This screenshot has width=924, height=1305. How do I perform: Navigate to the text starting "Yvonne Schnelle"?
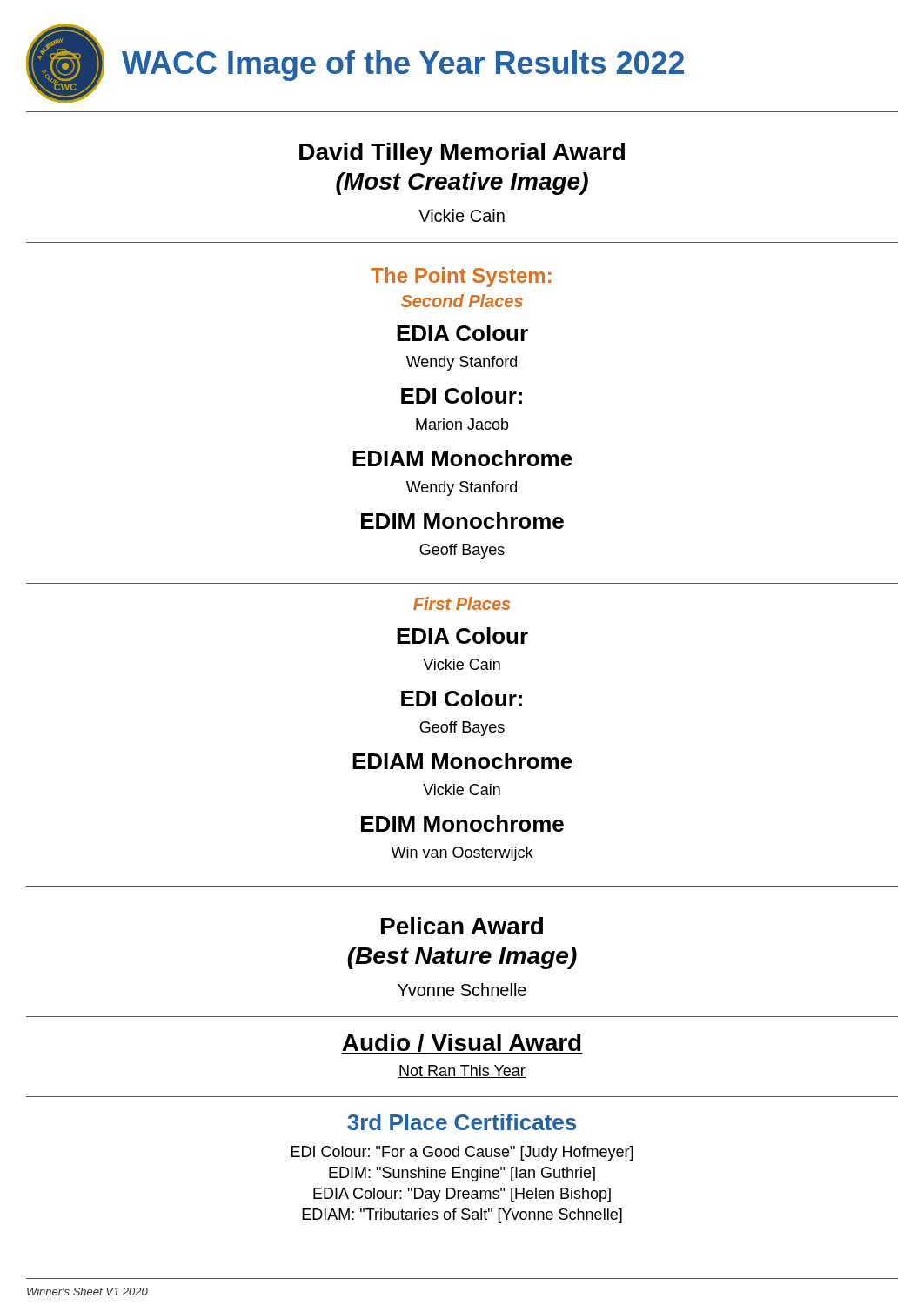point(462,990)
